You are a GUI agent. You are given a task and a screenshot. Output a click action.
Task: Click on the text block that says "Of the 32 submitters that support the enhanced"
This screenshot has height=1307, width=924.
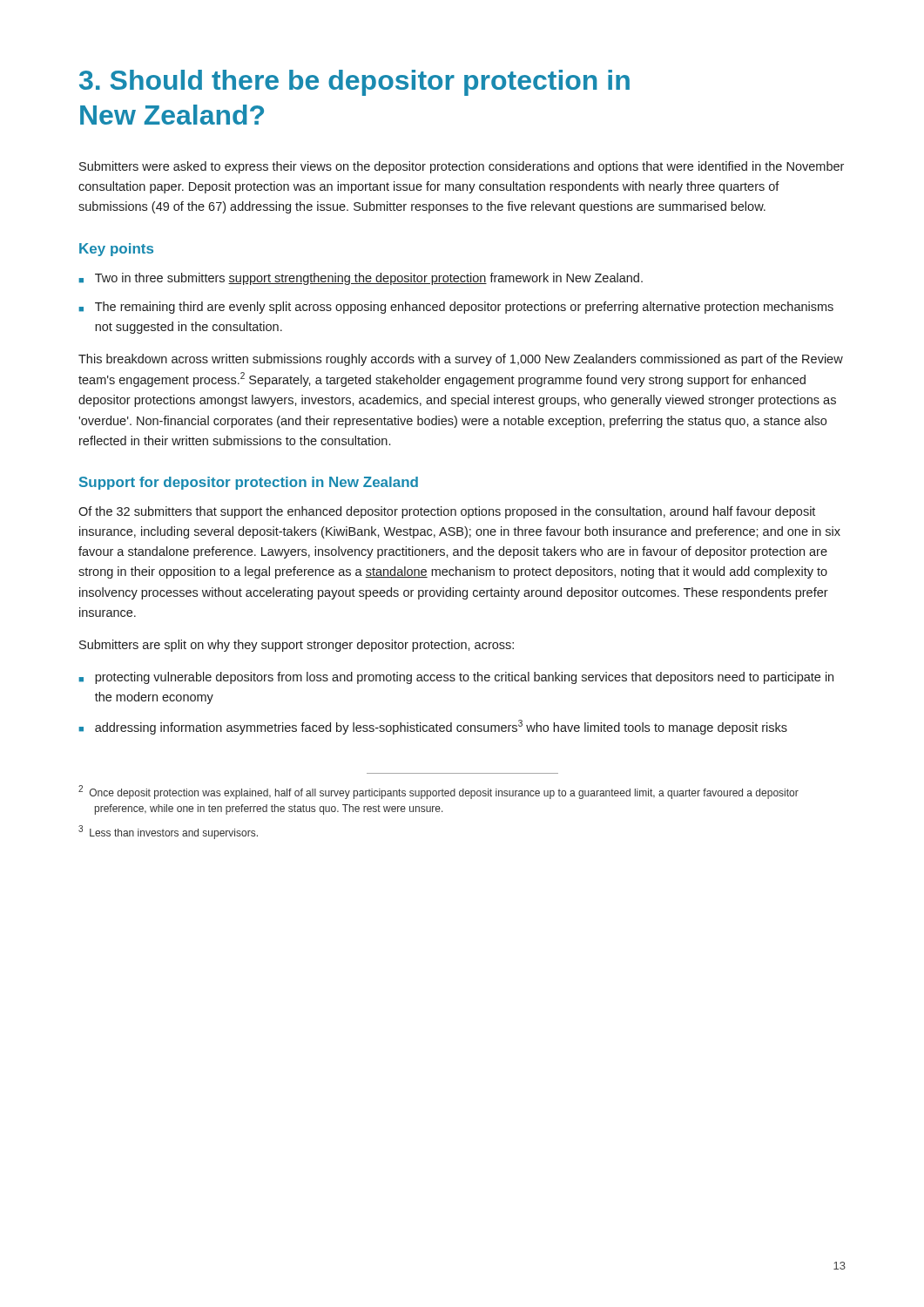tap(459, 562)
